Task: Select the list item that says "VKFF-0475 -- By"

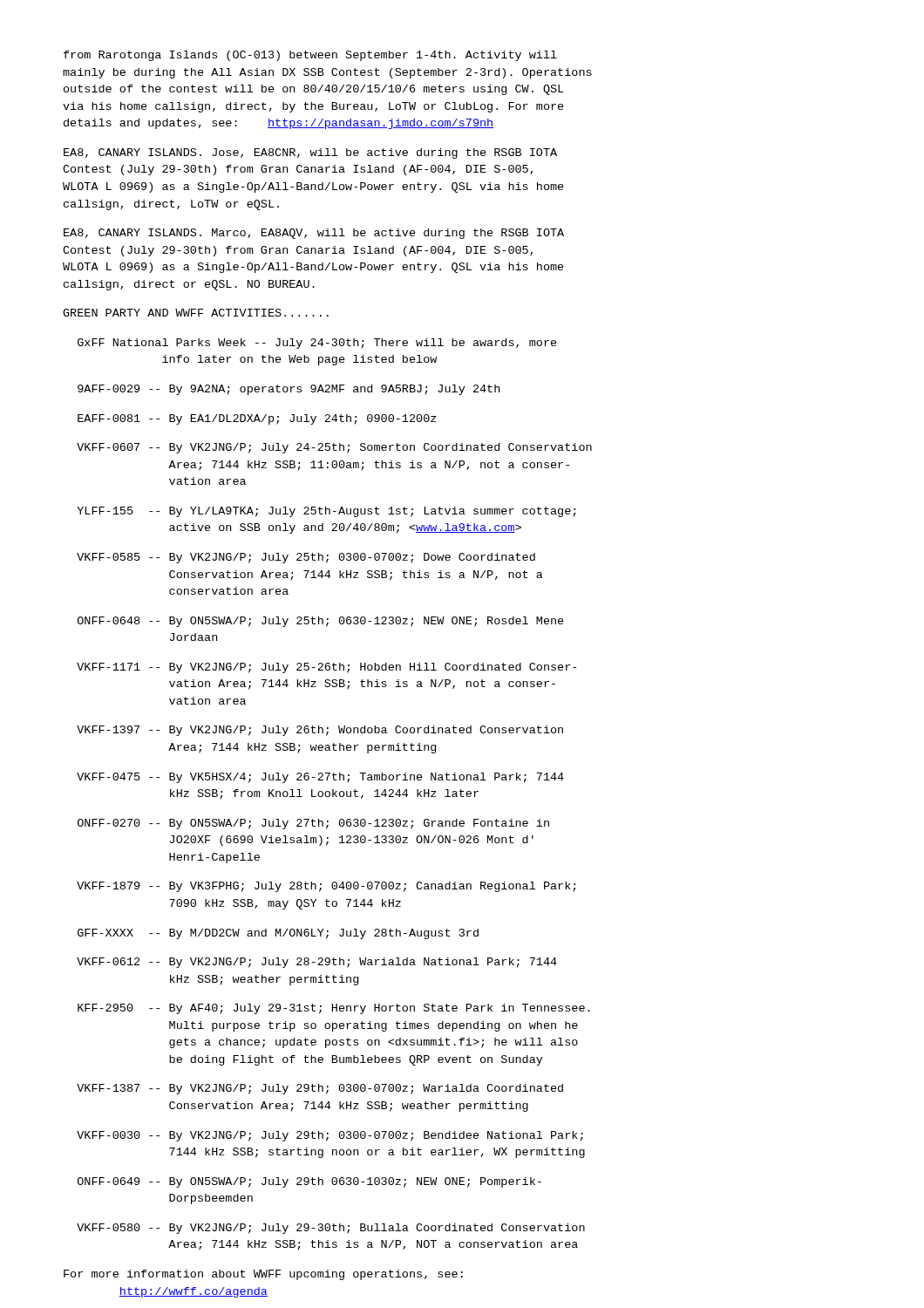Action: [x=313, y=786]
